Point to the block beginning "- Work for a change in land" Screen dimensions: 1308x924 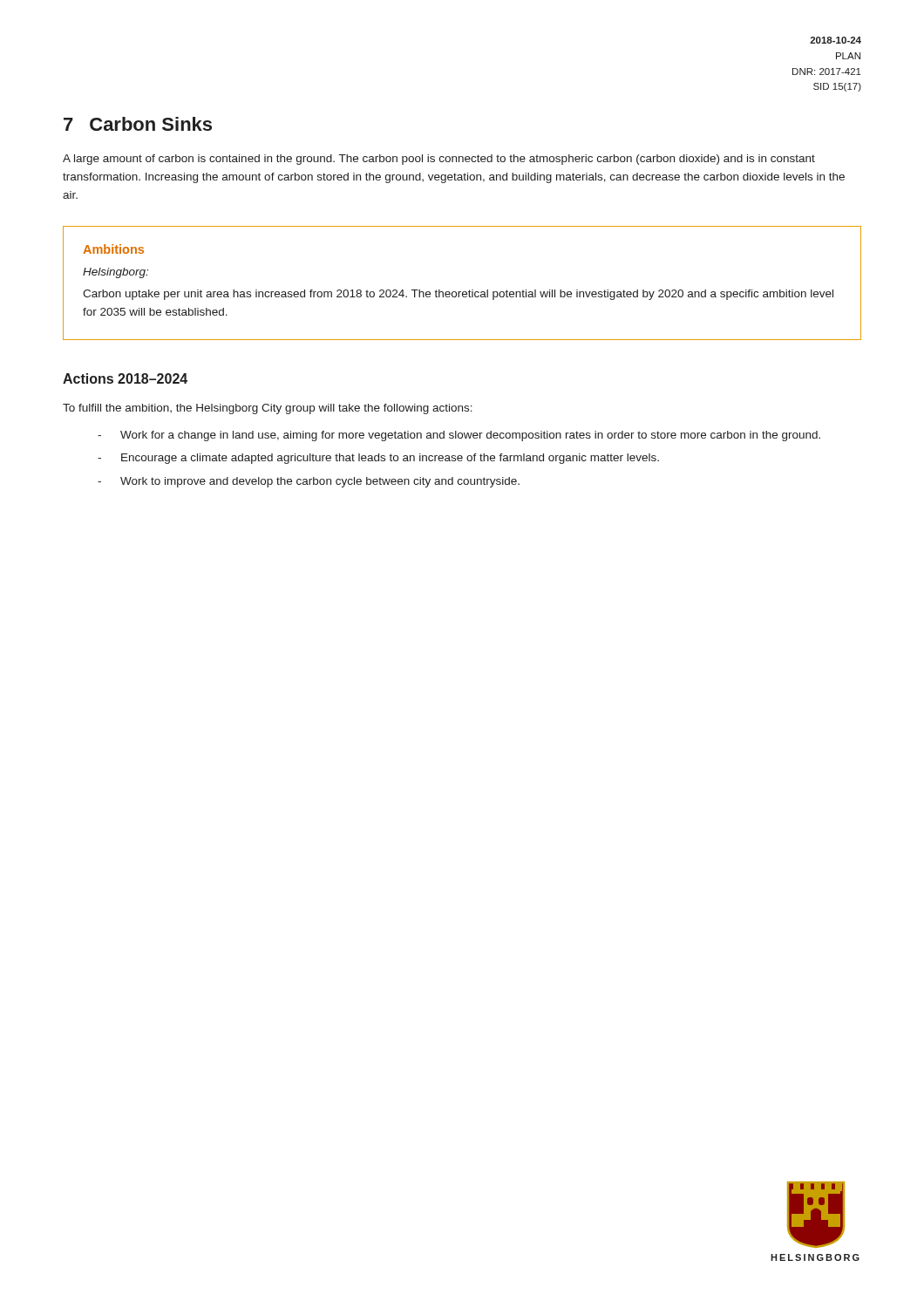click(479, 435)
